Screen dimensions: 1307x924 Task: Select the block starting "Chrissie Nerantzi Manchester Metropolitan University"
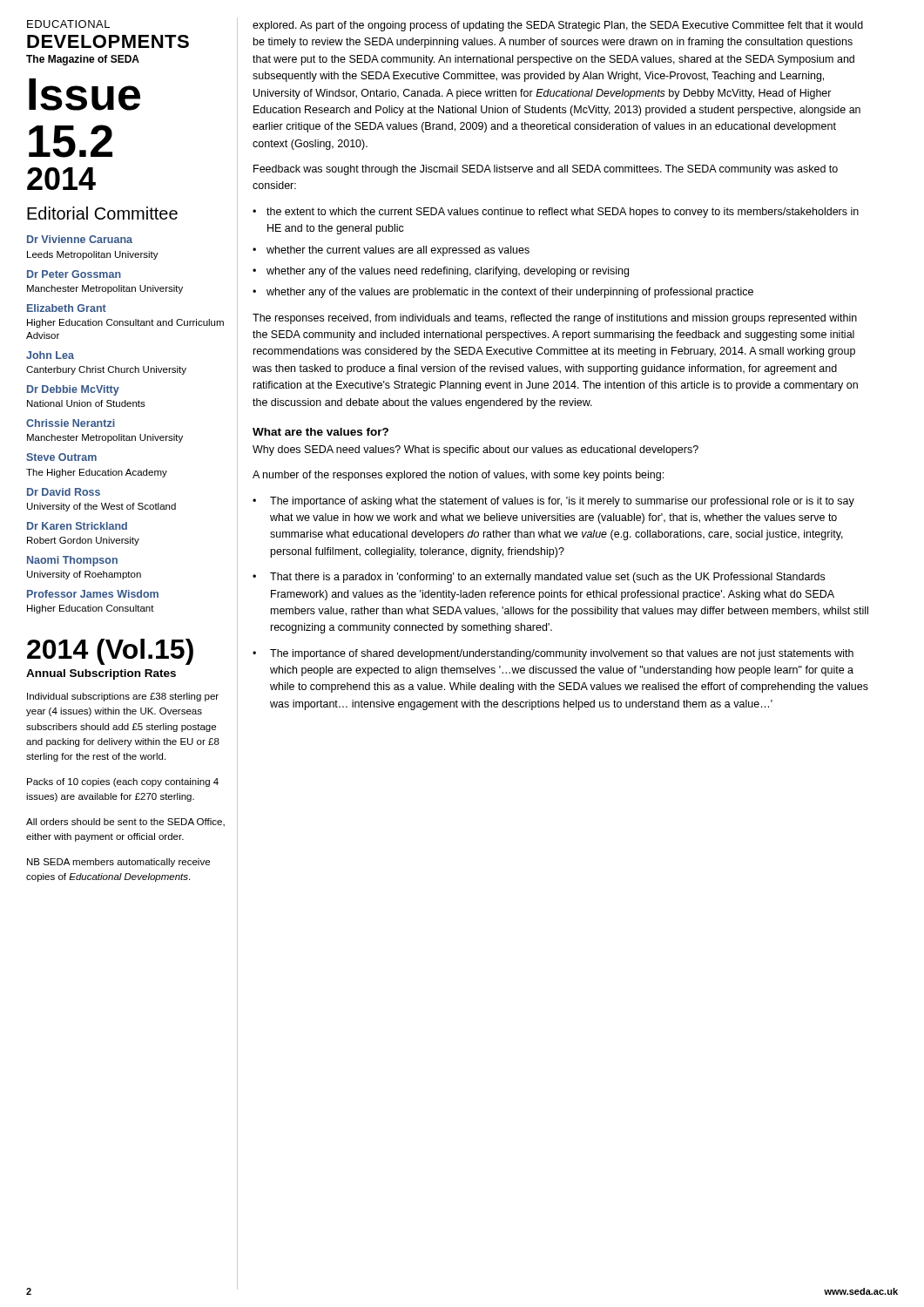(126, 431)
